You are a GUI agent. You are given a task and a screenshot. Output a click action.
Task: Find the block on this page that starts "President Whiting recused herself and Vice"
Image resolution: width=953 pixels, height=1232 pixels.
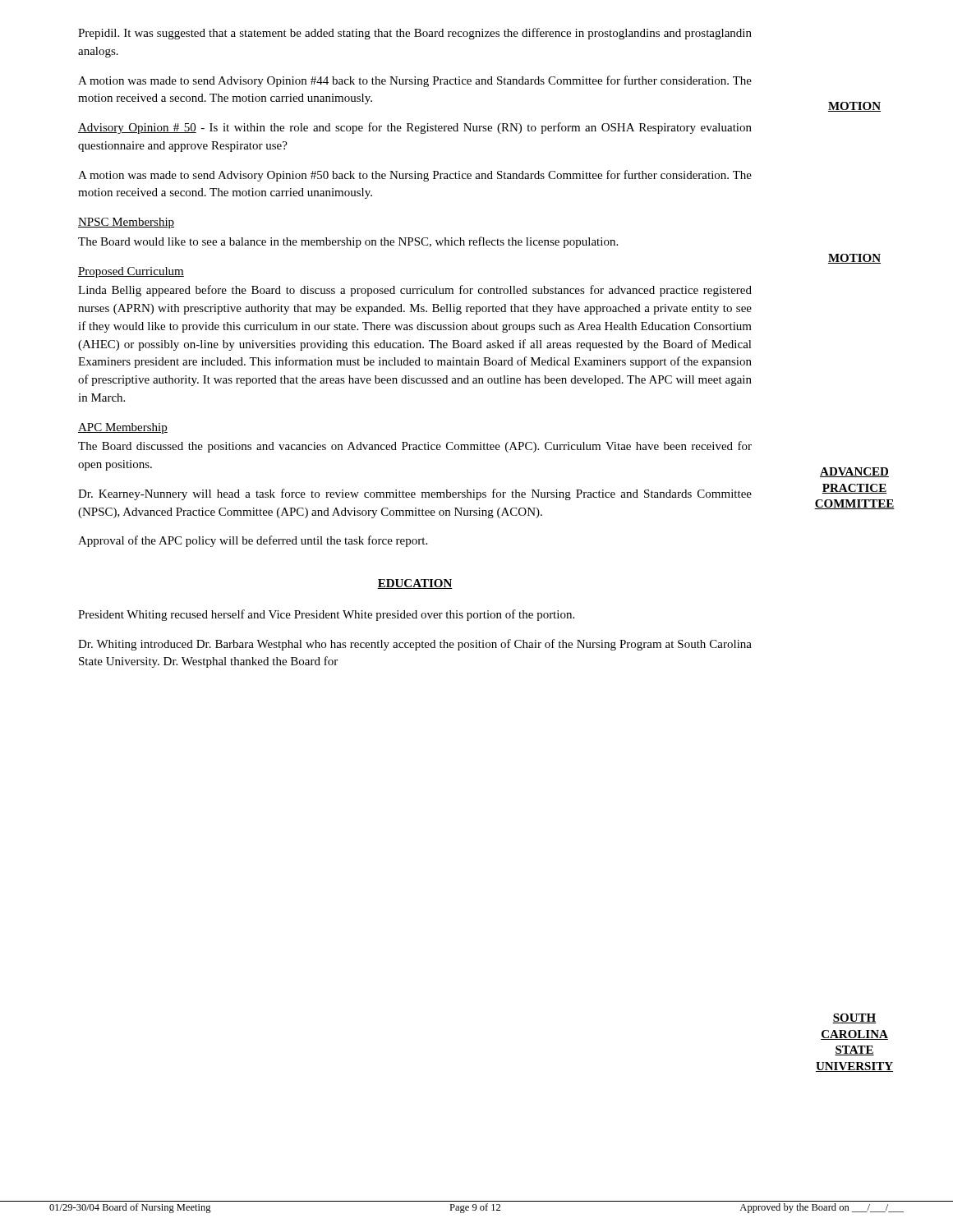point(415,615)
